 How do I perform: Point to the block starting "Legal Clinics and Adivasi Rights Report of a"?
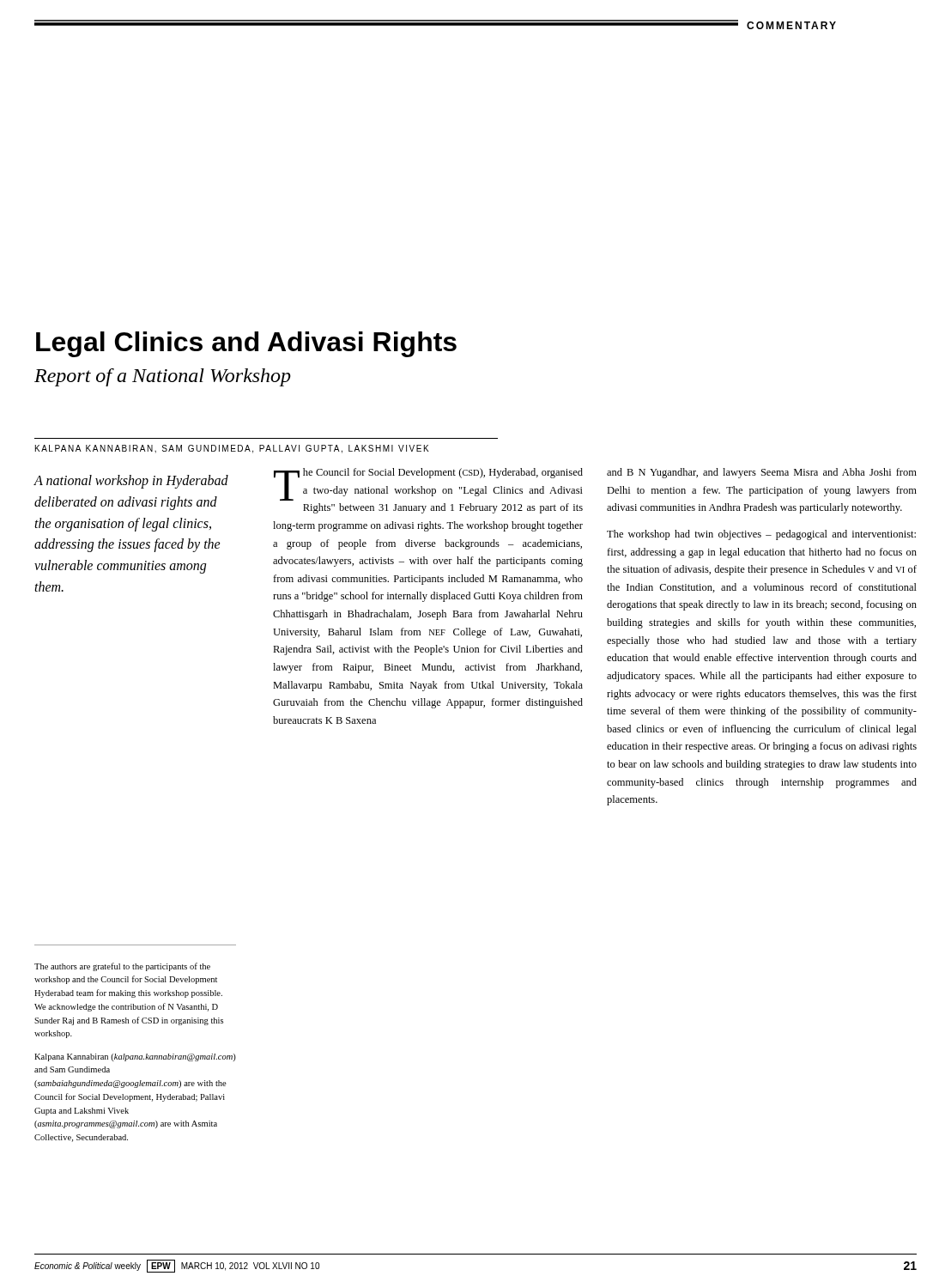tap(266, 357)
